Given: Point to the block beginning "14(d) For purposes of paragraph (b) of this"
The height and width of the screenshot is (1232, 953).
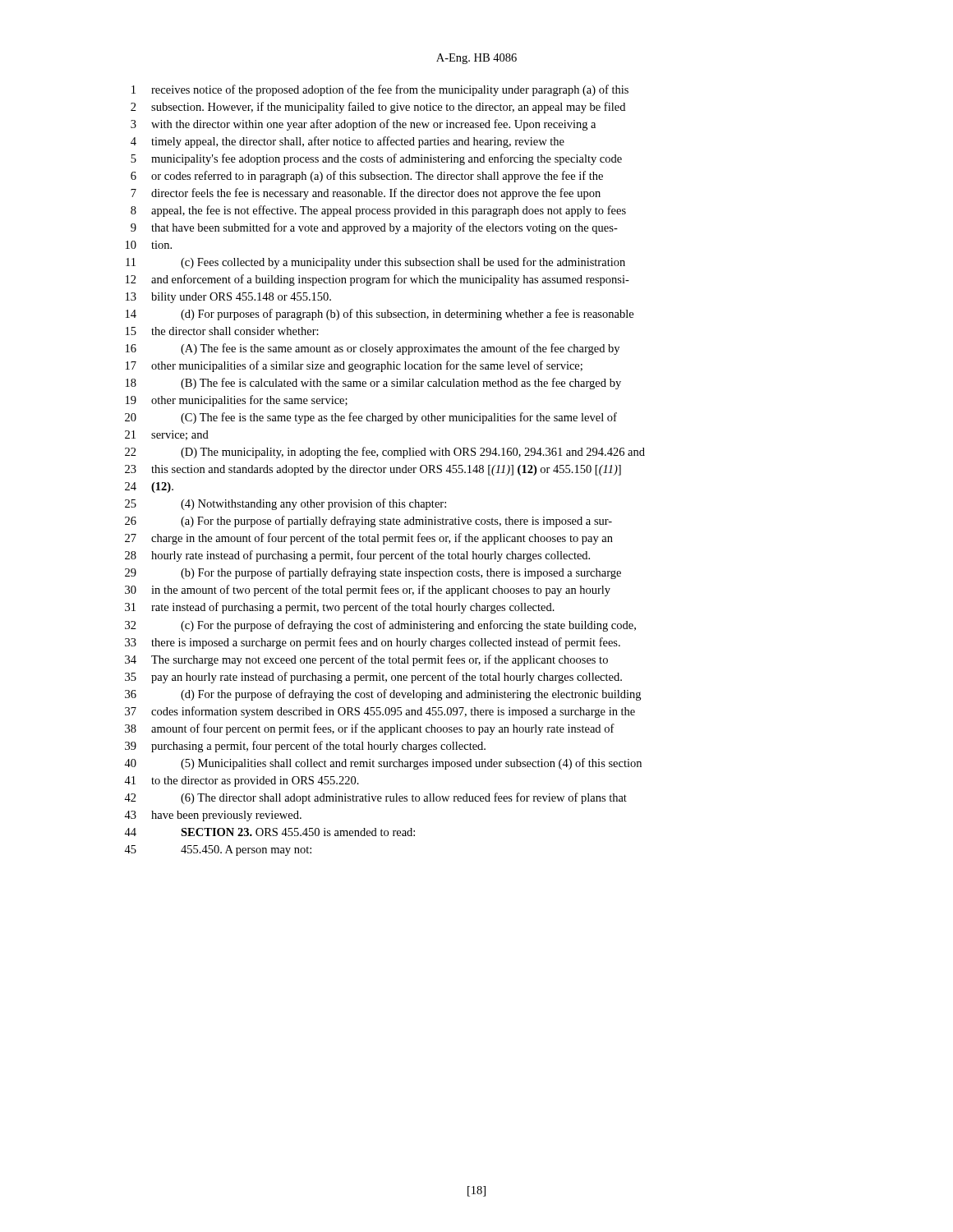Looking at the screenshot, I should (x=476, y=314).
